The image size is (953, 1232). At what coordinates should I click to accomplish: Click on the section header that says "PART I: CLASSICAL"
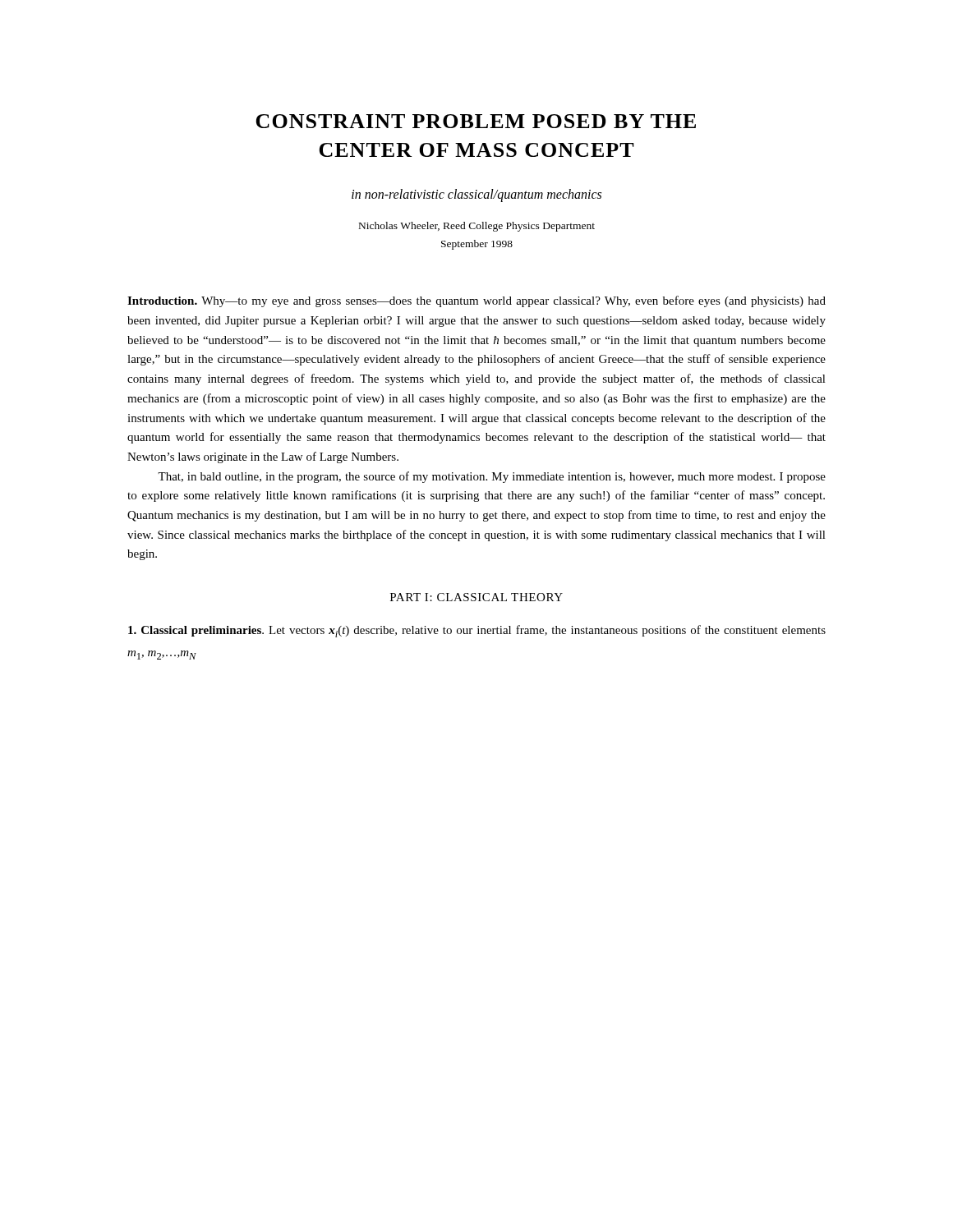[x=476, y=597]
